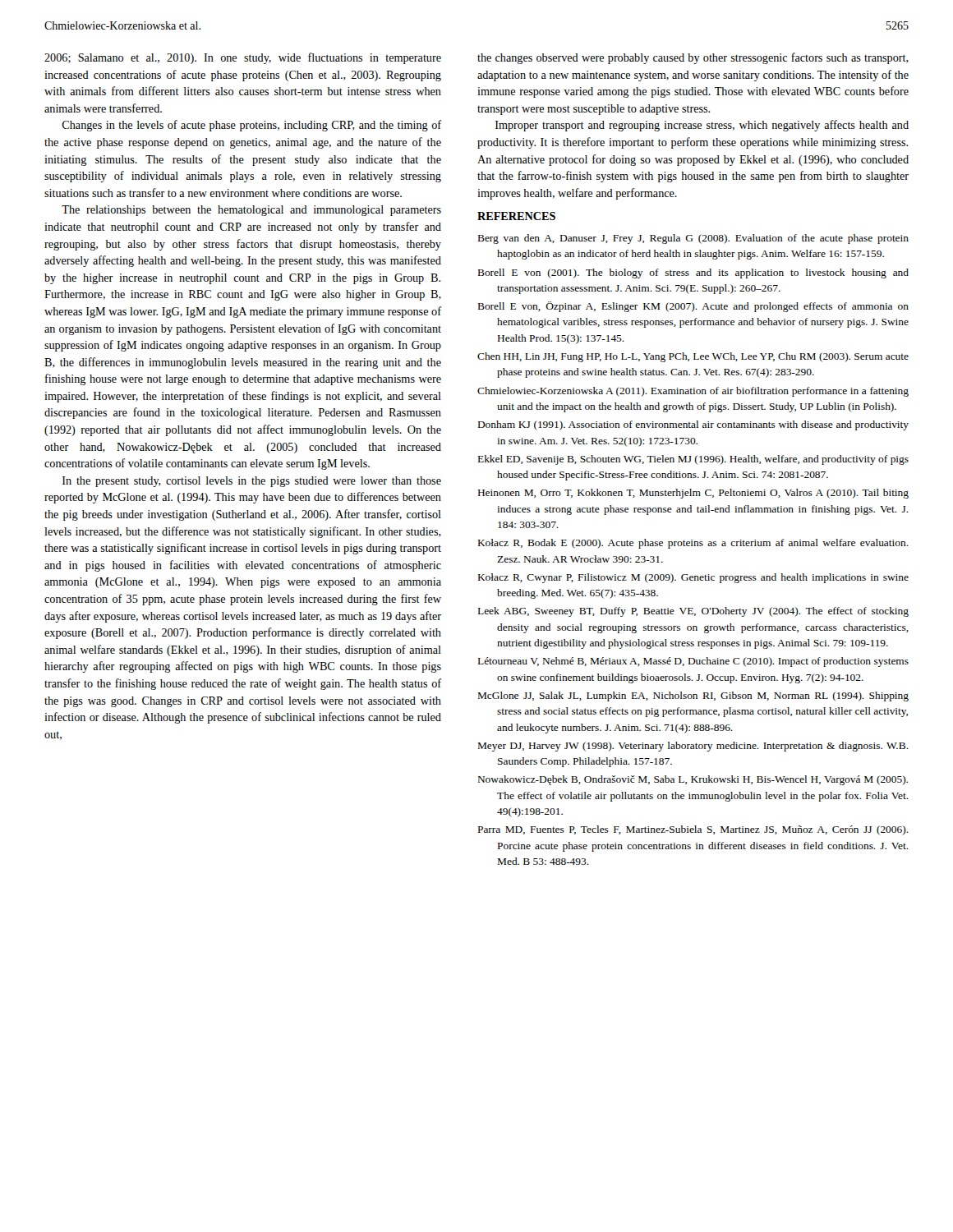
Task: Locate the list item with the text "Meyer DJ, Harvey JW (1998). Veterinary laboratory"
Action: click(x=693, y=753)
